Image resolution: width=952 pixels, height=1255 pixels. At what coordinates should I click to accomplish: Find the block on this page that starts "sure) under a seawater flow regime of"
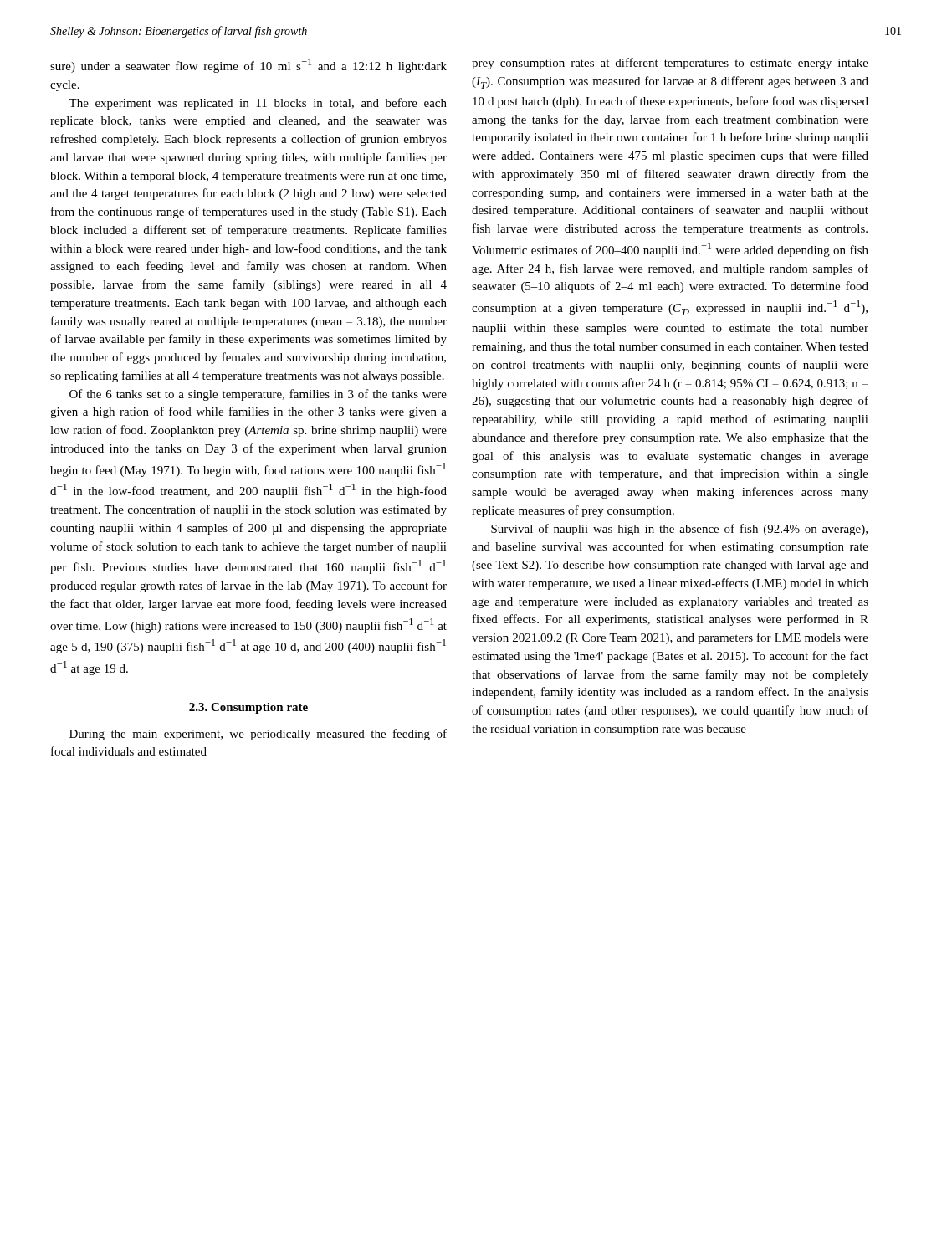click(x=248, y=366)
